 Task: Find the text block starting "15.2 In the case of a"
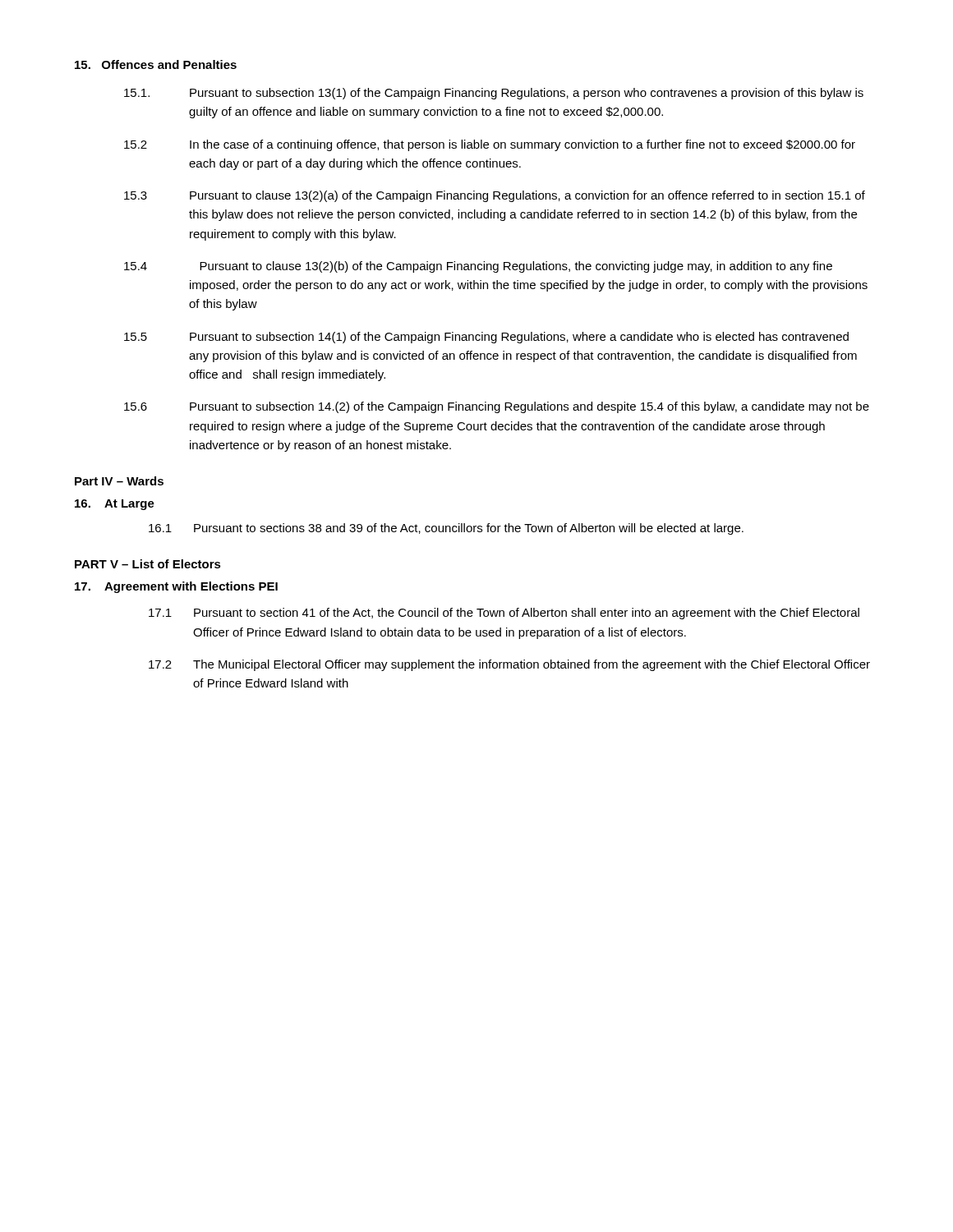497,153
